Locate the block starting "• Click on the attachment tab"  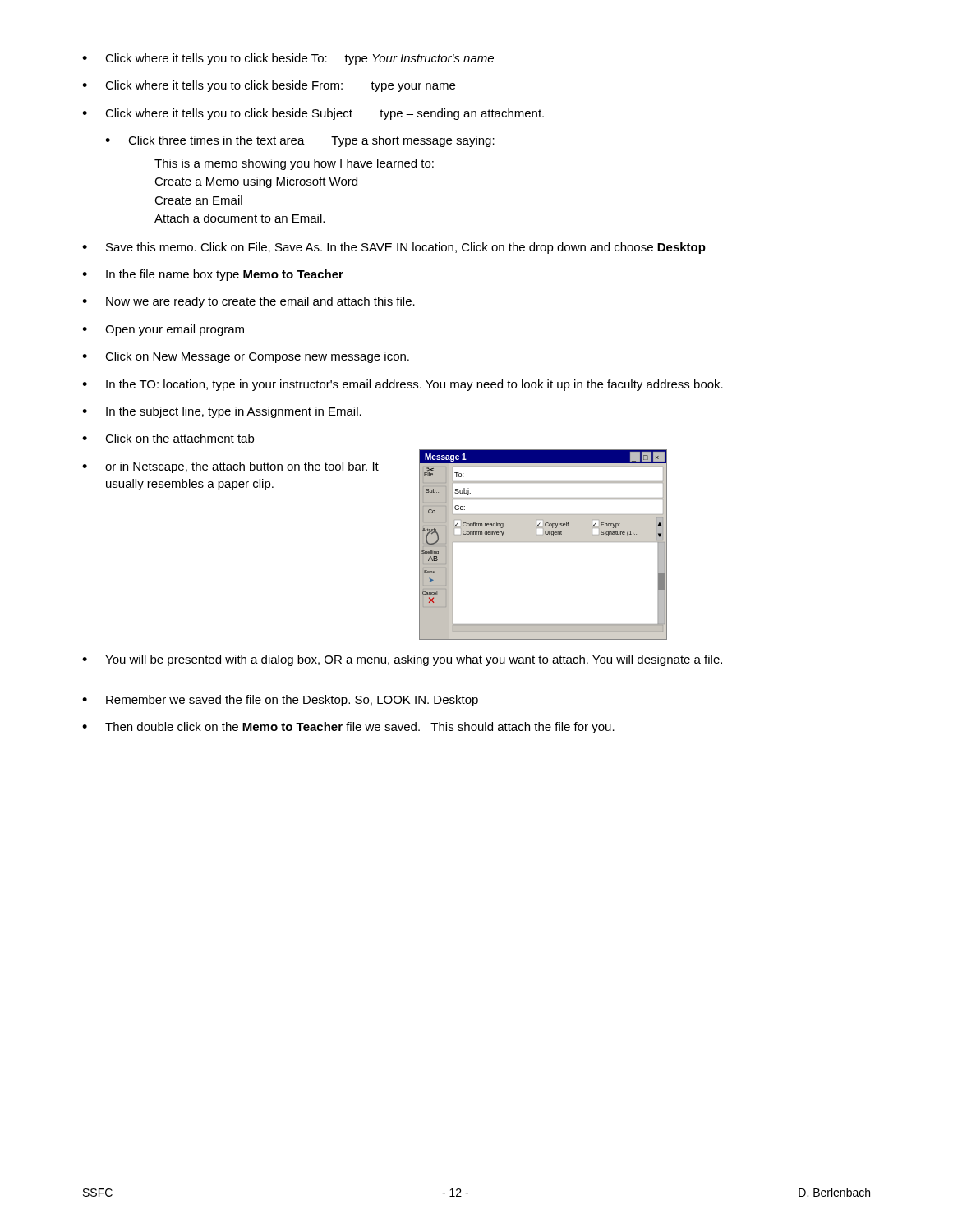476,439
